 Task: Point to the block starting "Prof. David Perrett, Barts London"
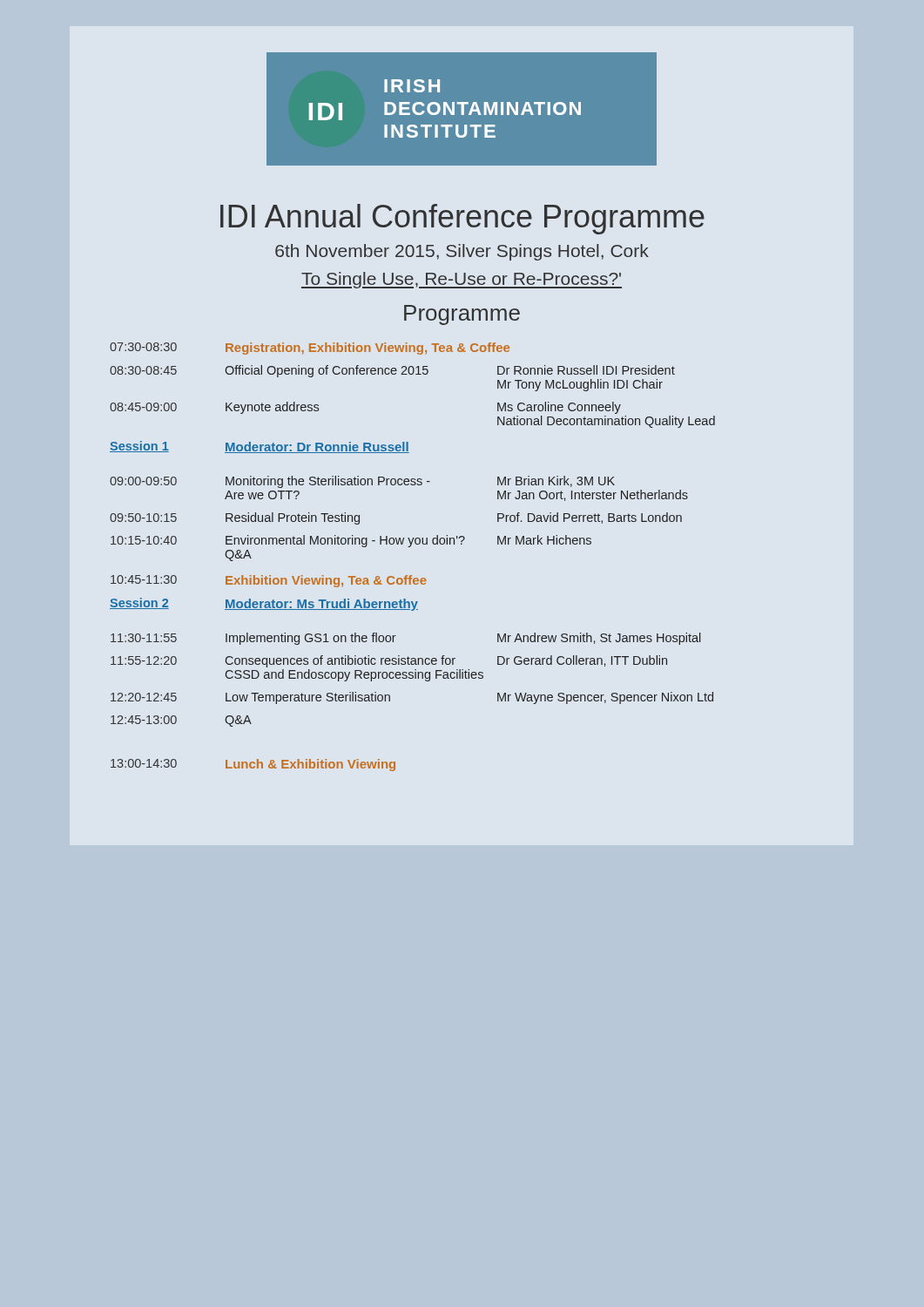(589, 518)
